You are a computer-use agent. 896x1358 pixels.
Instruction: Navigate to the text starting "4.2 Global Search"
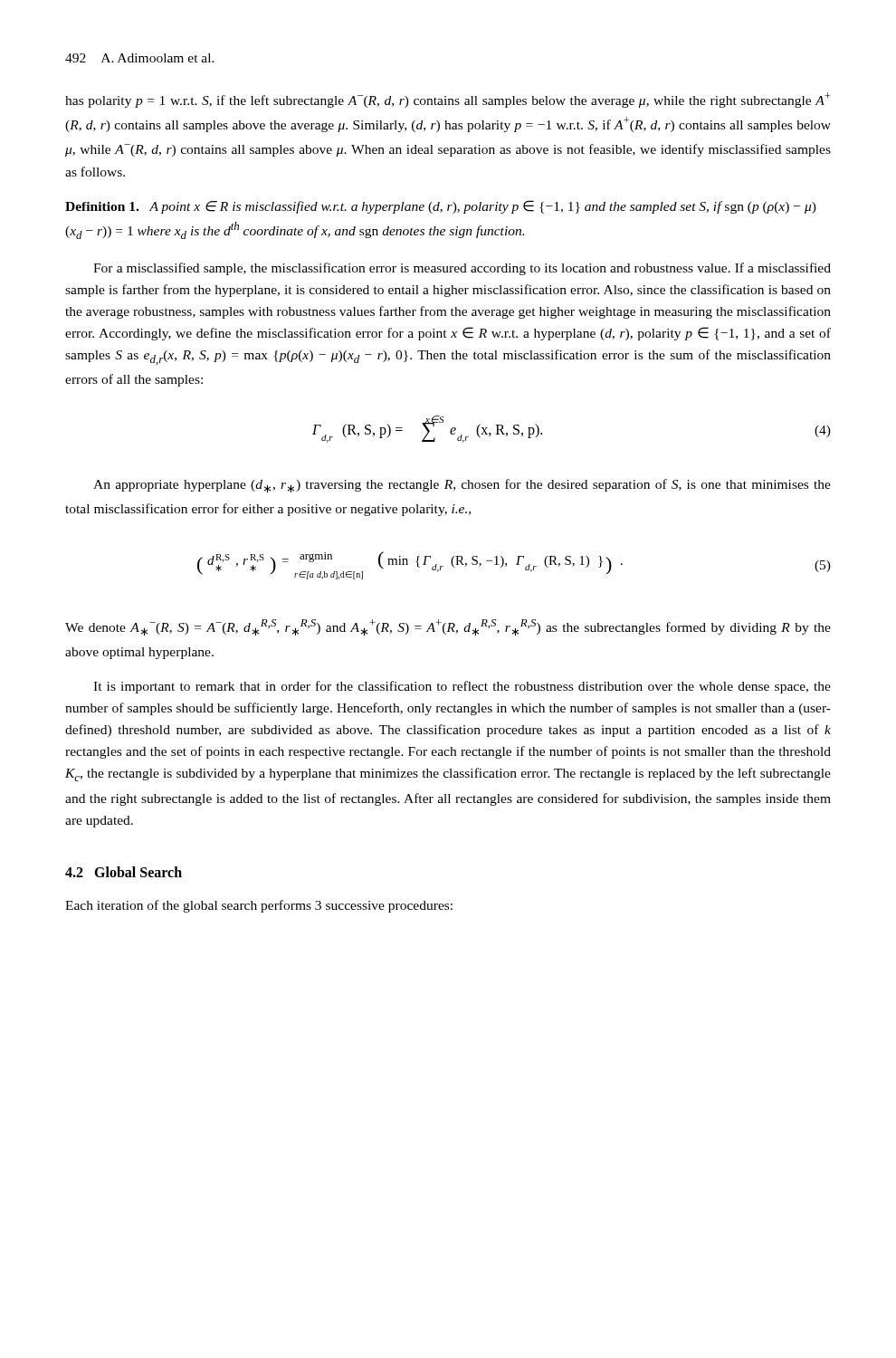pos(124,872)
